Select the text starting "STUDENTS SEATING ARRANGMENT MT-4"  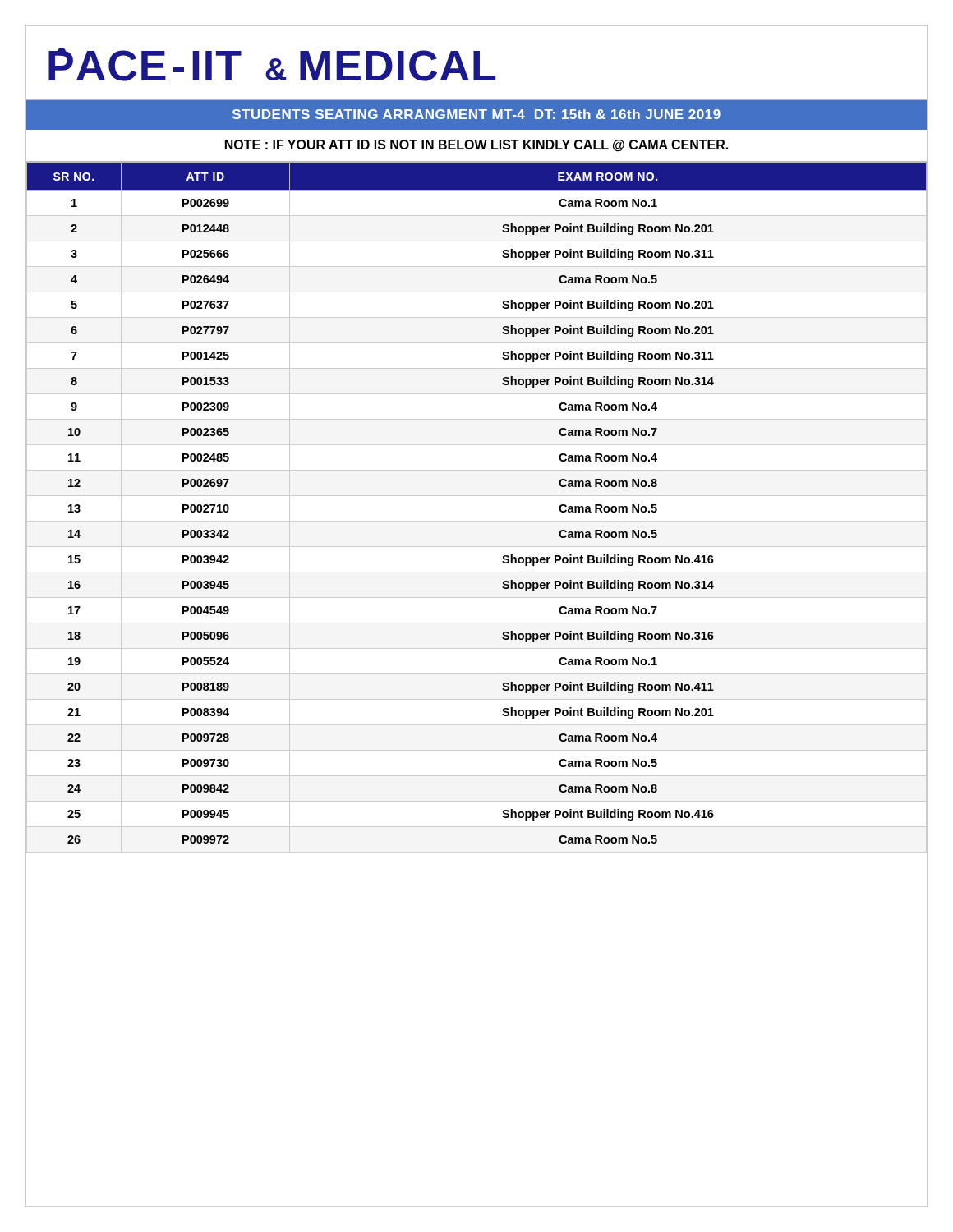[x=476, y=115]
